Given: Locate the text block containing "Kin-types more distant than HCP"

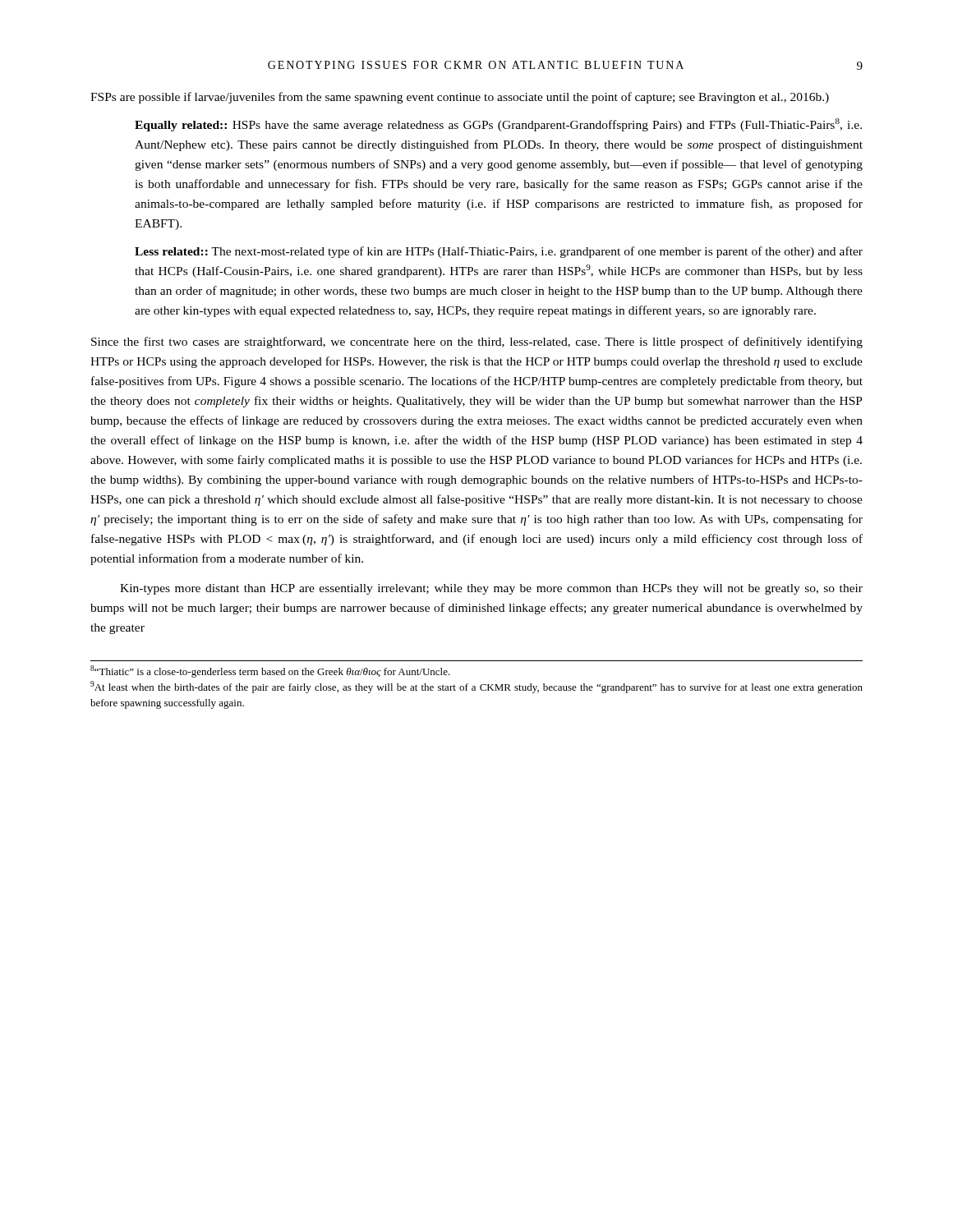Looking at the screenshot, I should pyautogui.click(x=476, y=608).
